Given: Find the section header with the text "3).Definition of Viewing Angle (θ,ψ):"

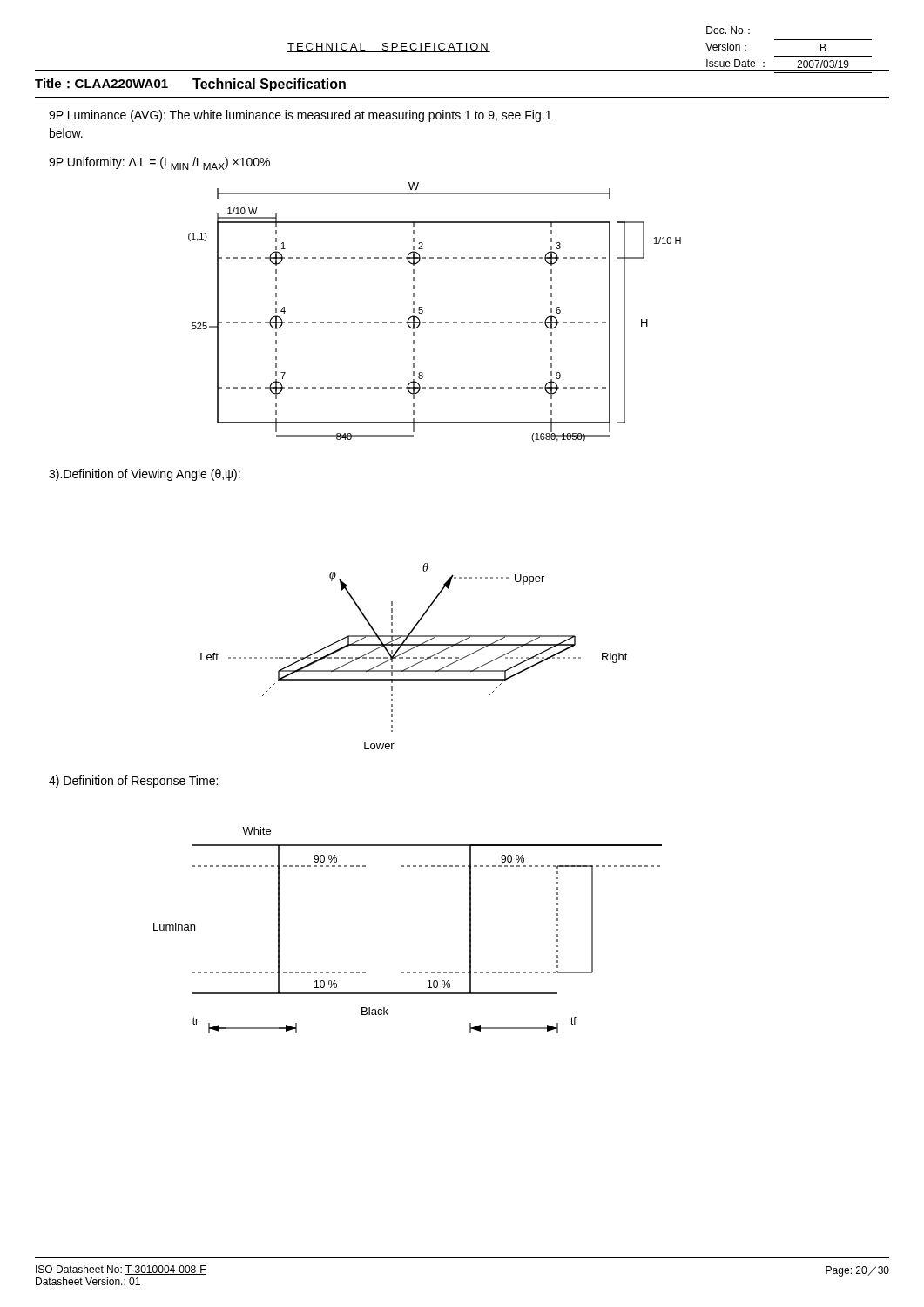Looking at the screenshot, I should [145, 474].
